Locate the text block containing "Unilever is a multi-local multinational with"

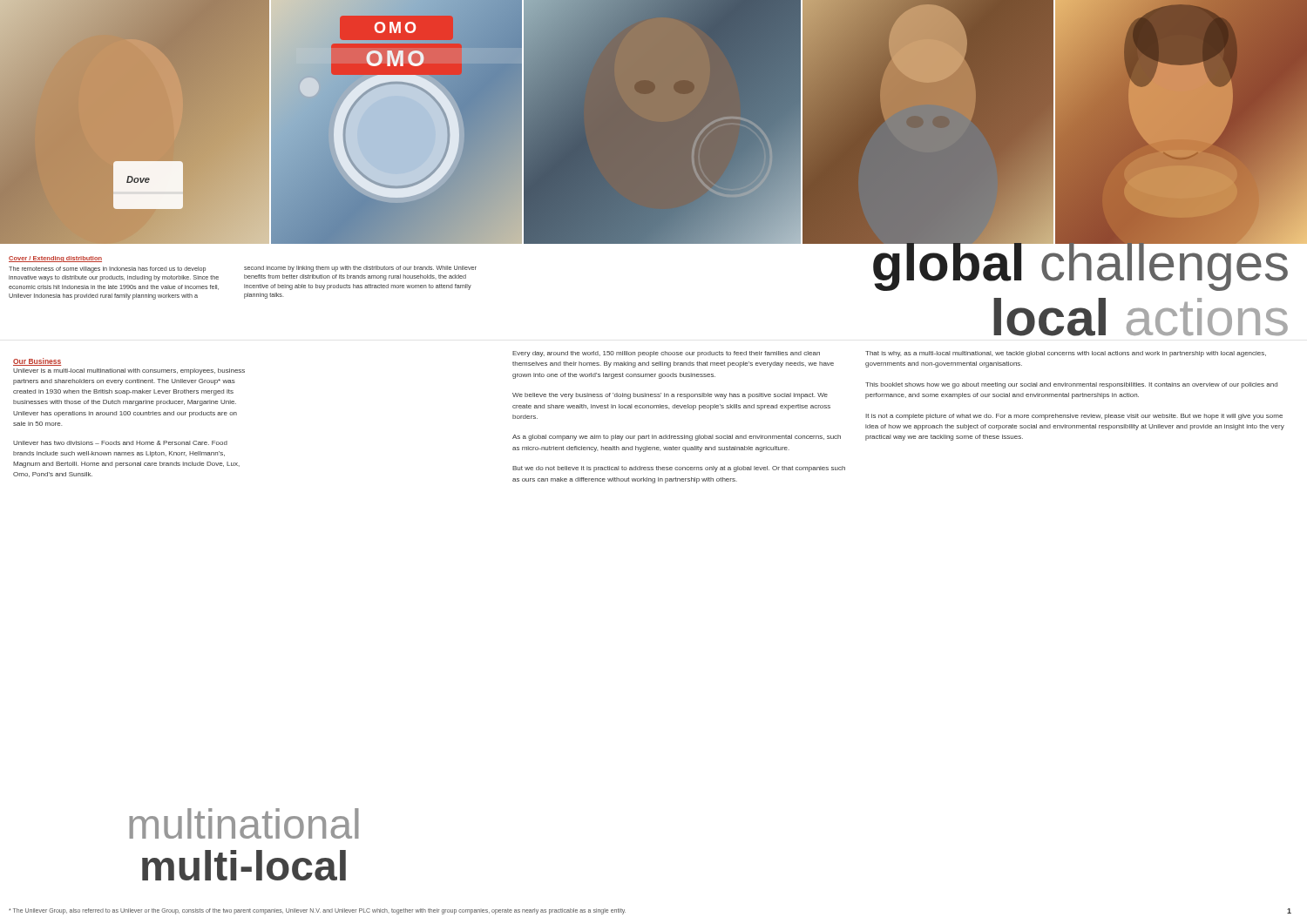(x=130, y=423)
